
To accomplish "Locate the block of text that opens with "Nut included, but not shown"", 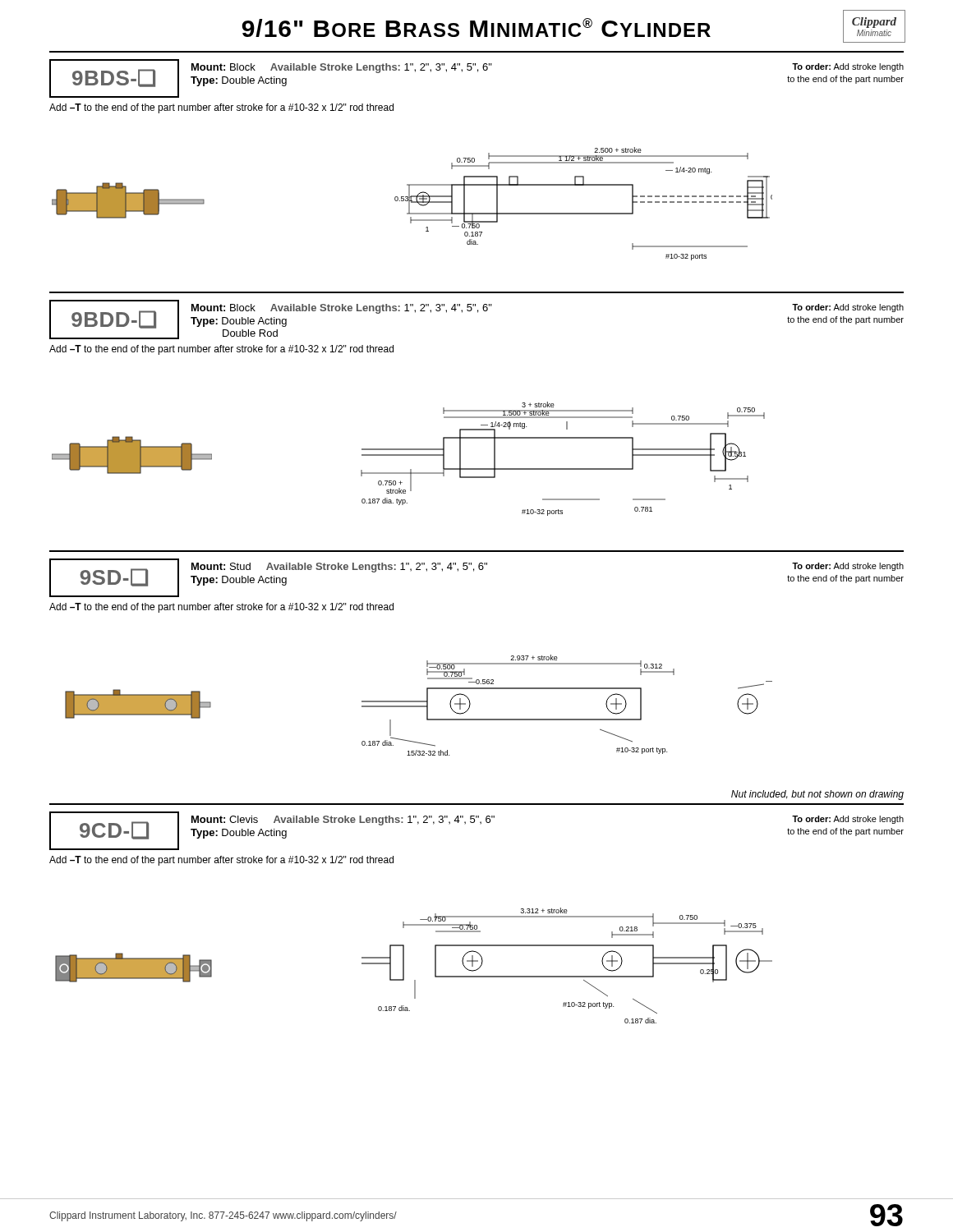I will click(817, 794).
